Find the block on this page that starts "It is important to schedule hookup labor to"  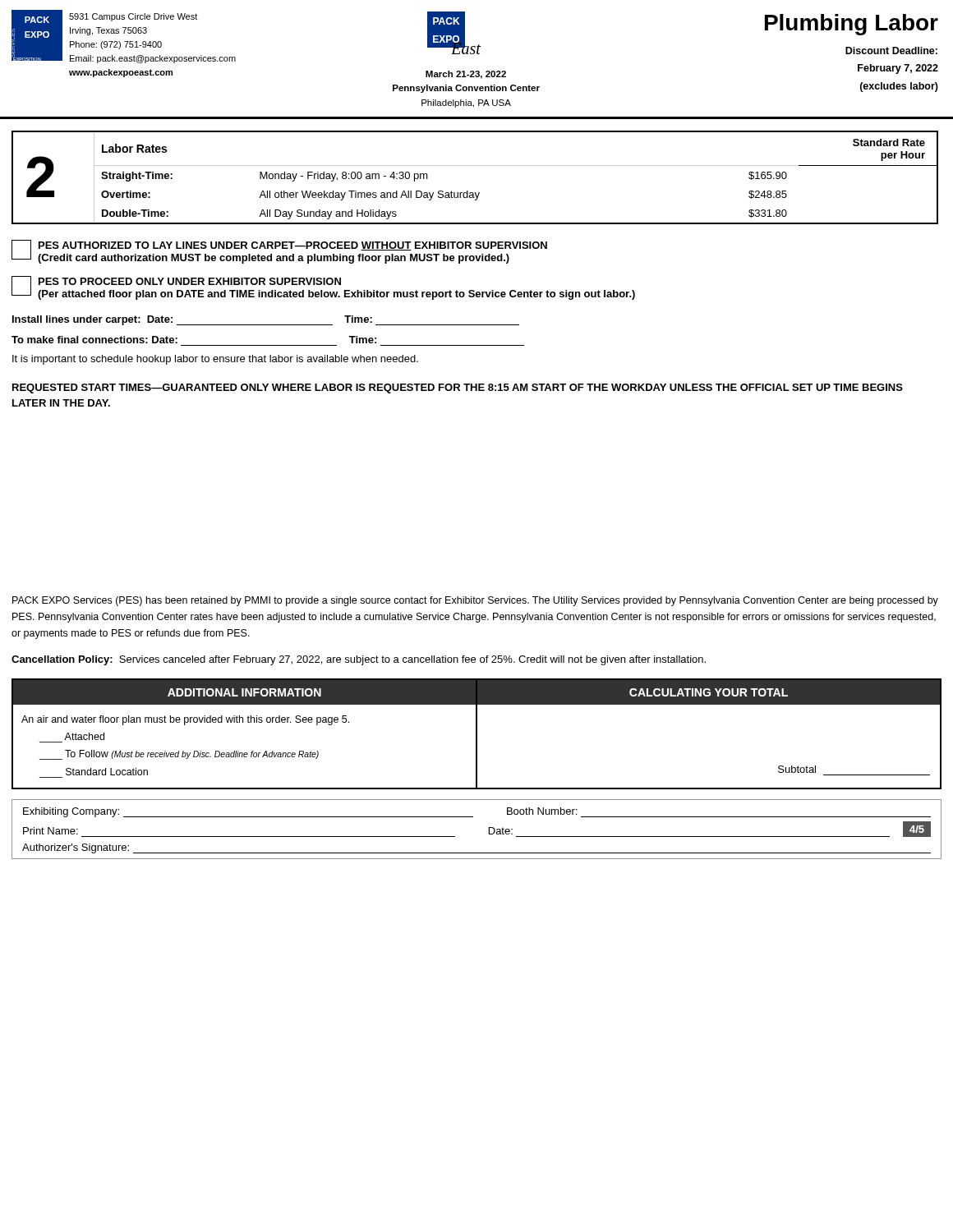215,358
